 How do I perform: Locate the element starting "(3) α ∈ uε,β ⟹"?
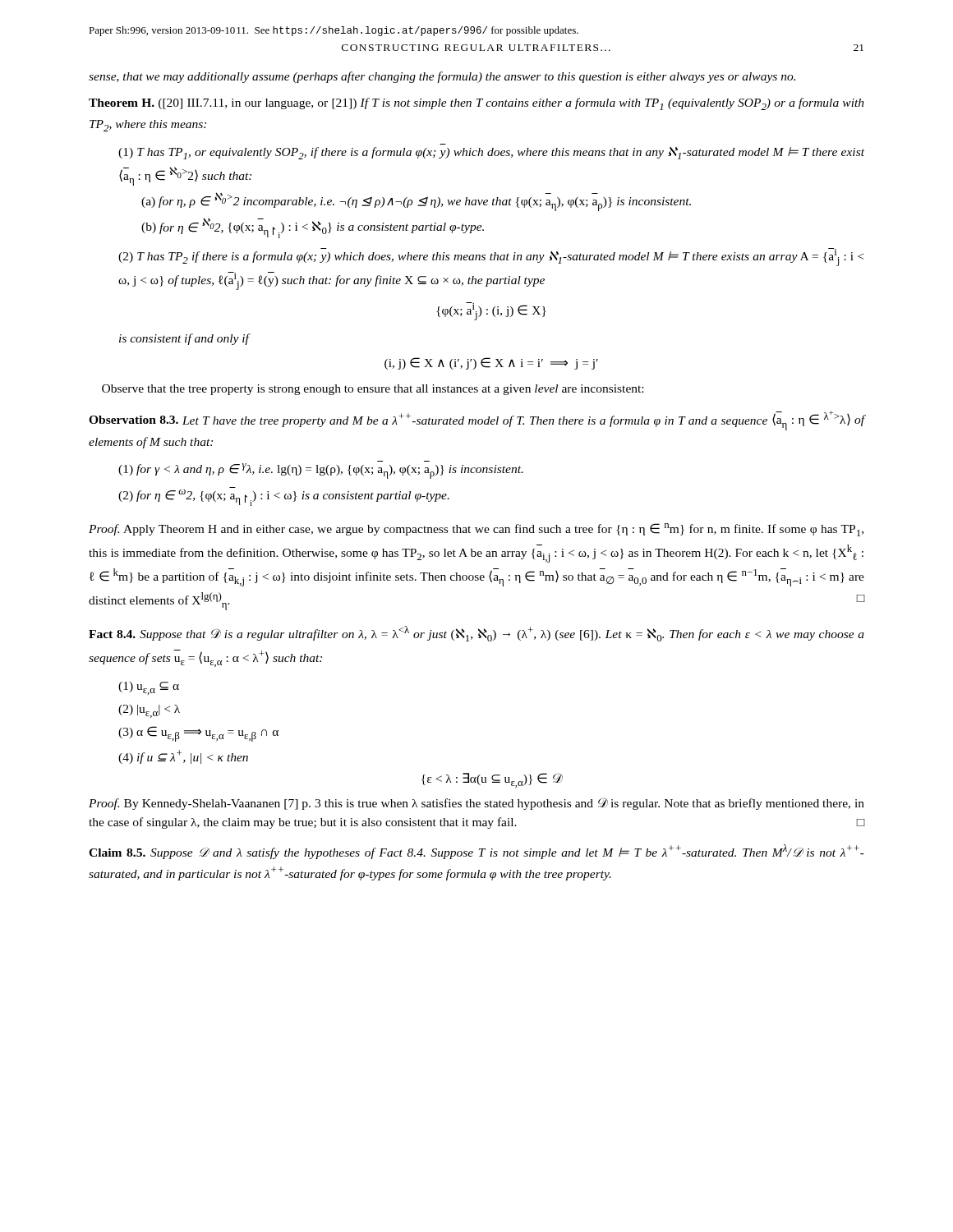pyautogui.click(x=198, y=734)
